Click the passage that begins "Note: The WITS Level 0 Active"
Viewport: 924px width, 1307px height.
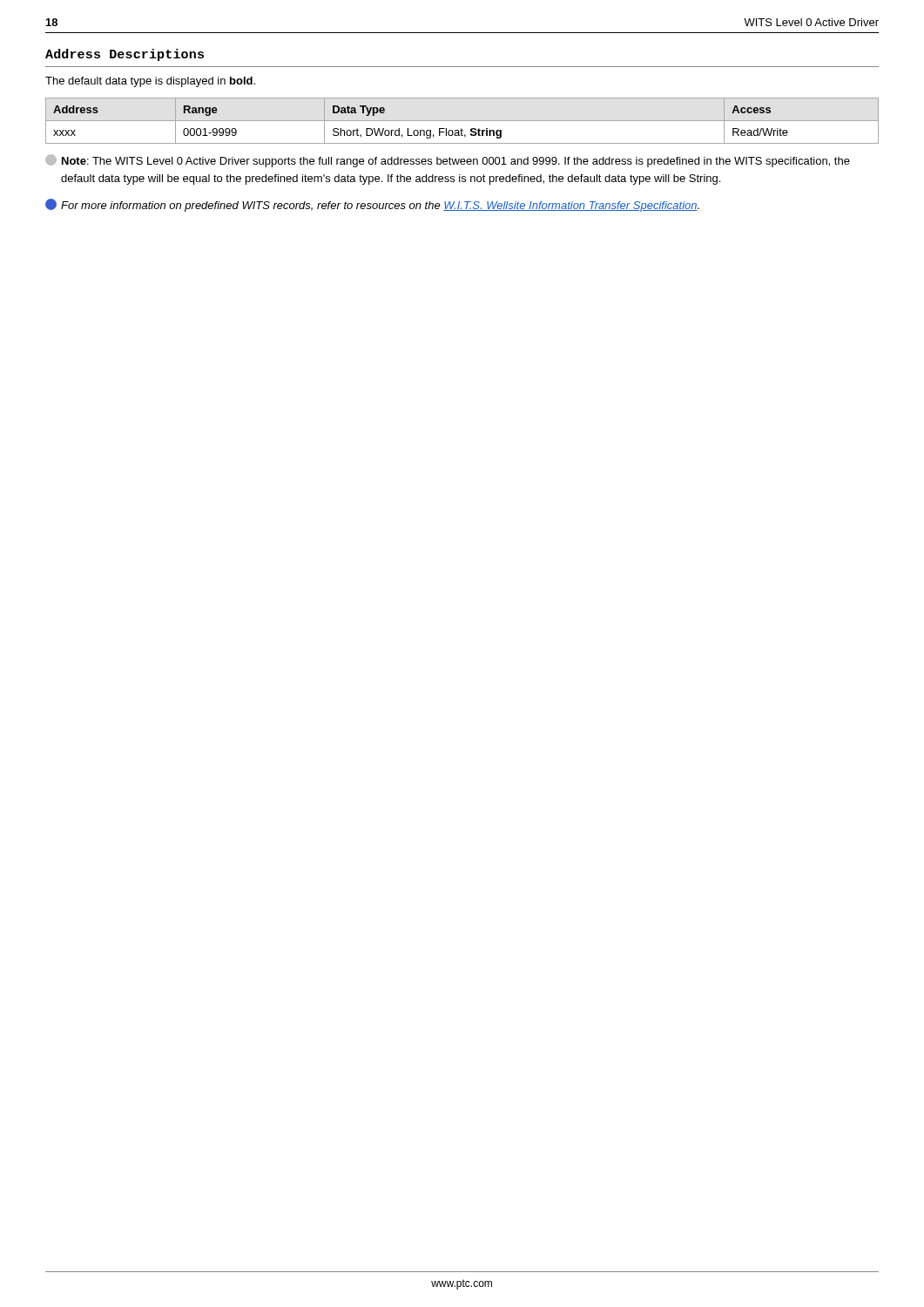tap(462, 170)
